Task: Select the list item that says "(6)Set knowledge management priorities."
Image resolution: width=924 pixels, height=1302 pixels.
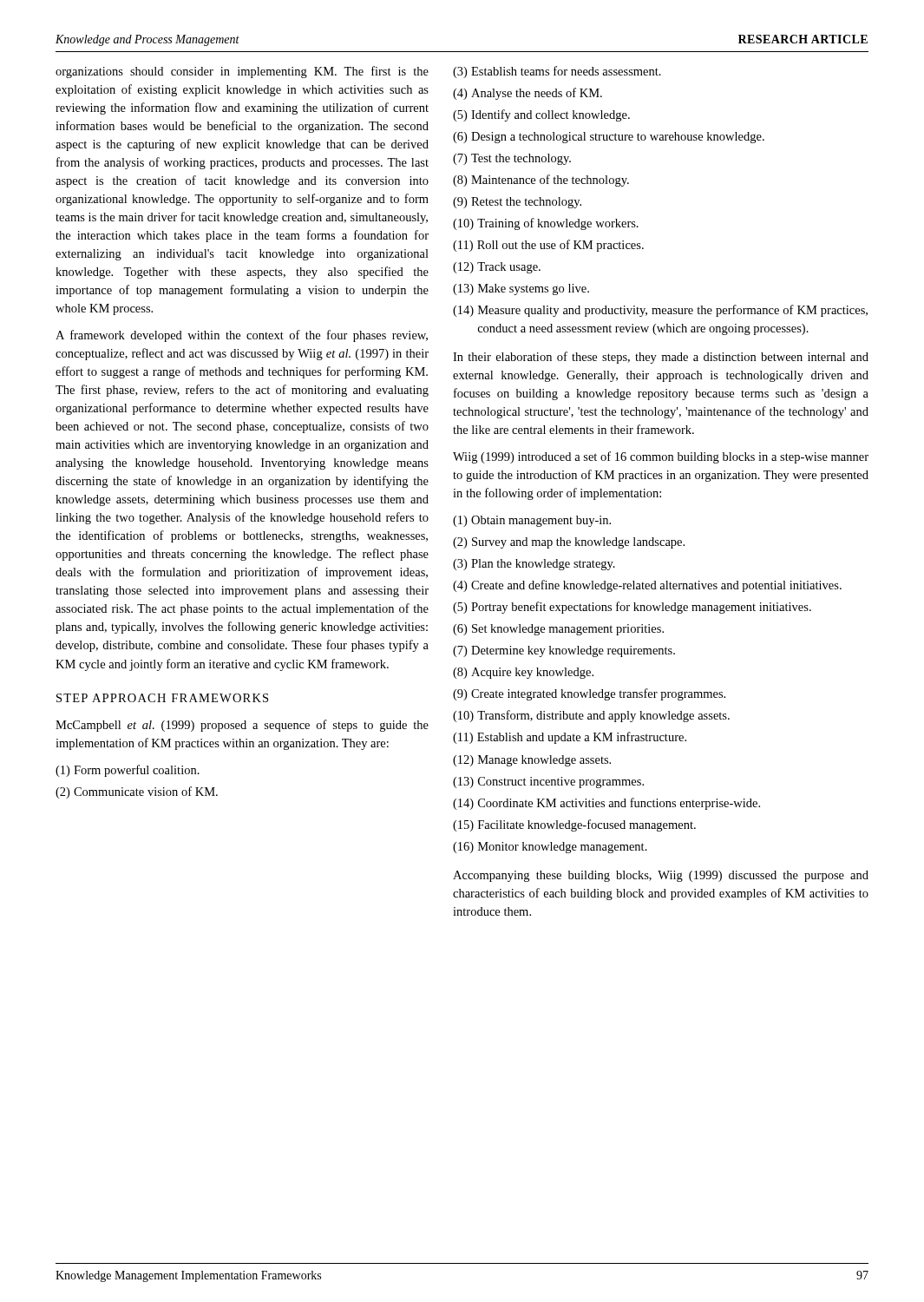Action: [x=661, y=629]
